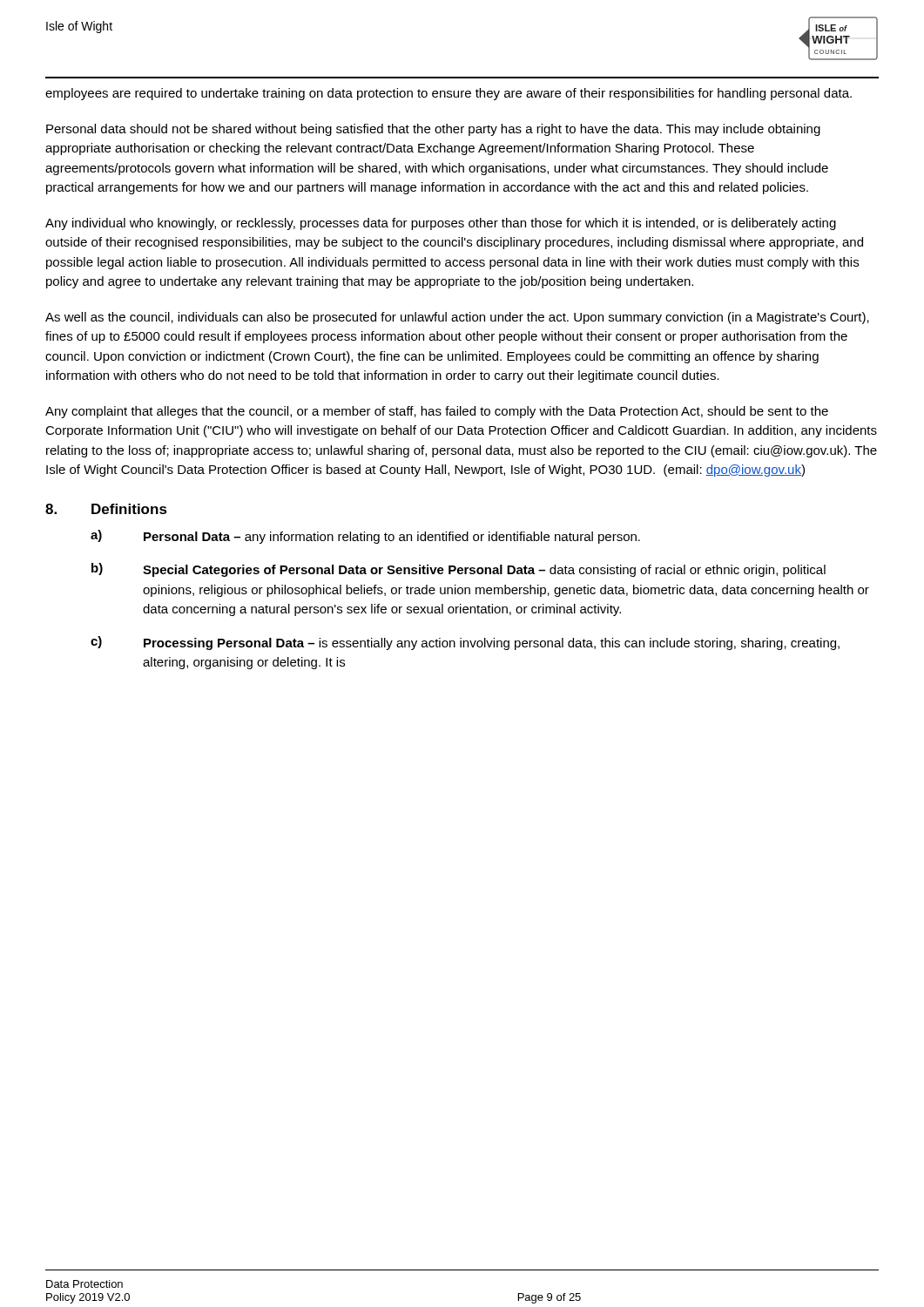Point to "8. Definitions"
The height and width of the screenshot is (1307, 924).
[x=106, y=509]
